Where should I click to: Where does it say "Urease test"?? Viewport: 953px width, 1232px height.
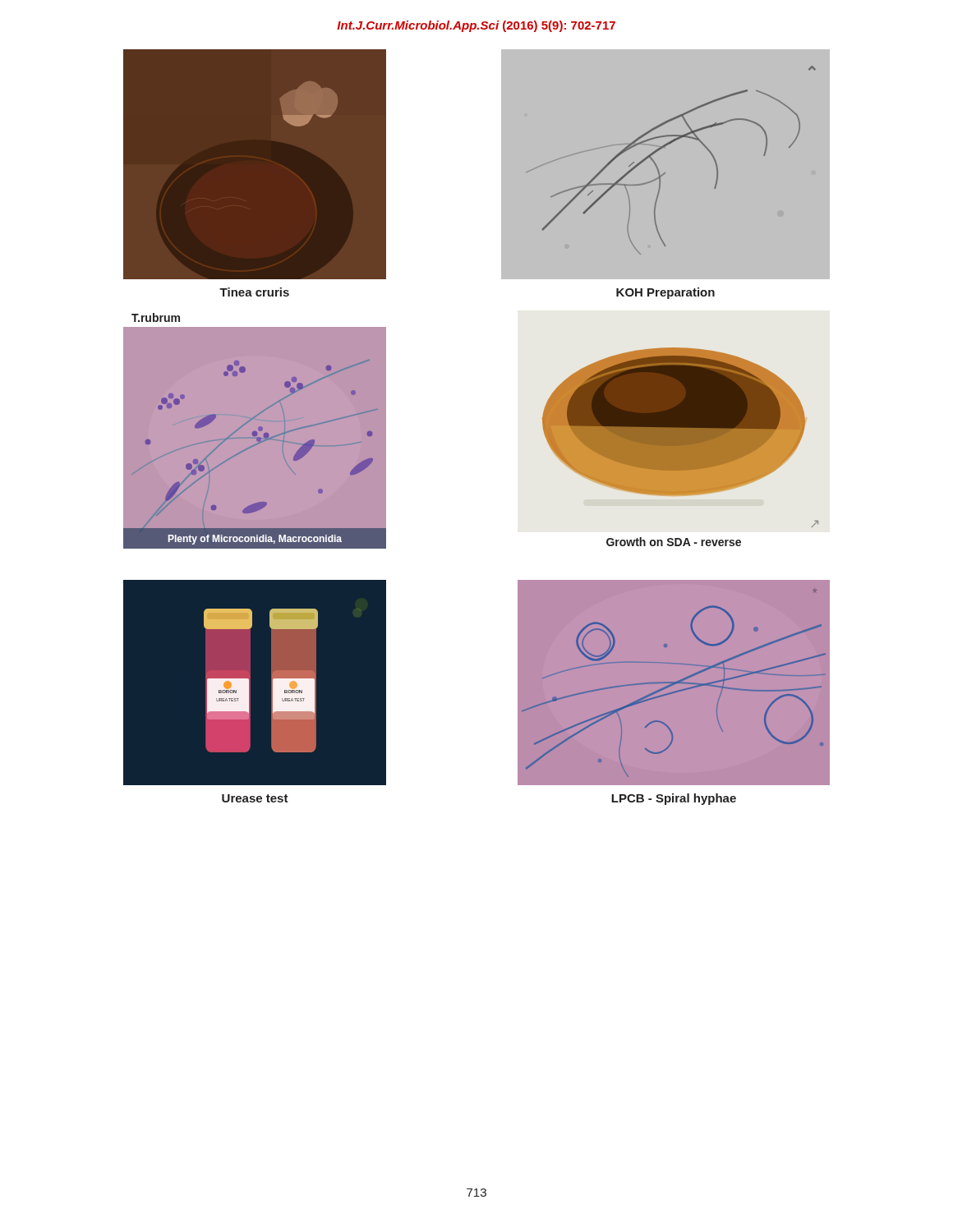tap(255, 798)
